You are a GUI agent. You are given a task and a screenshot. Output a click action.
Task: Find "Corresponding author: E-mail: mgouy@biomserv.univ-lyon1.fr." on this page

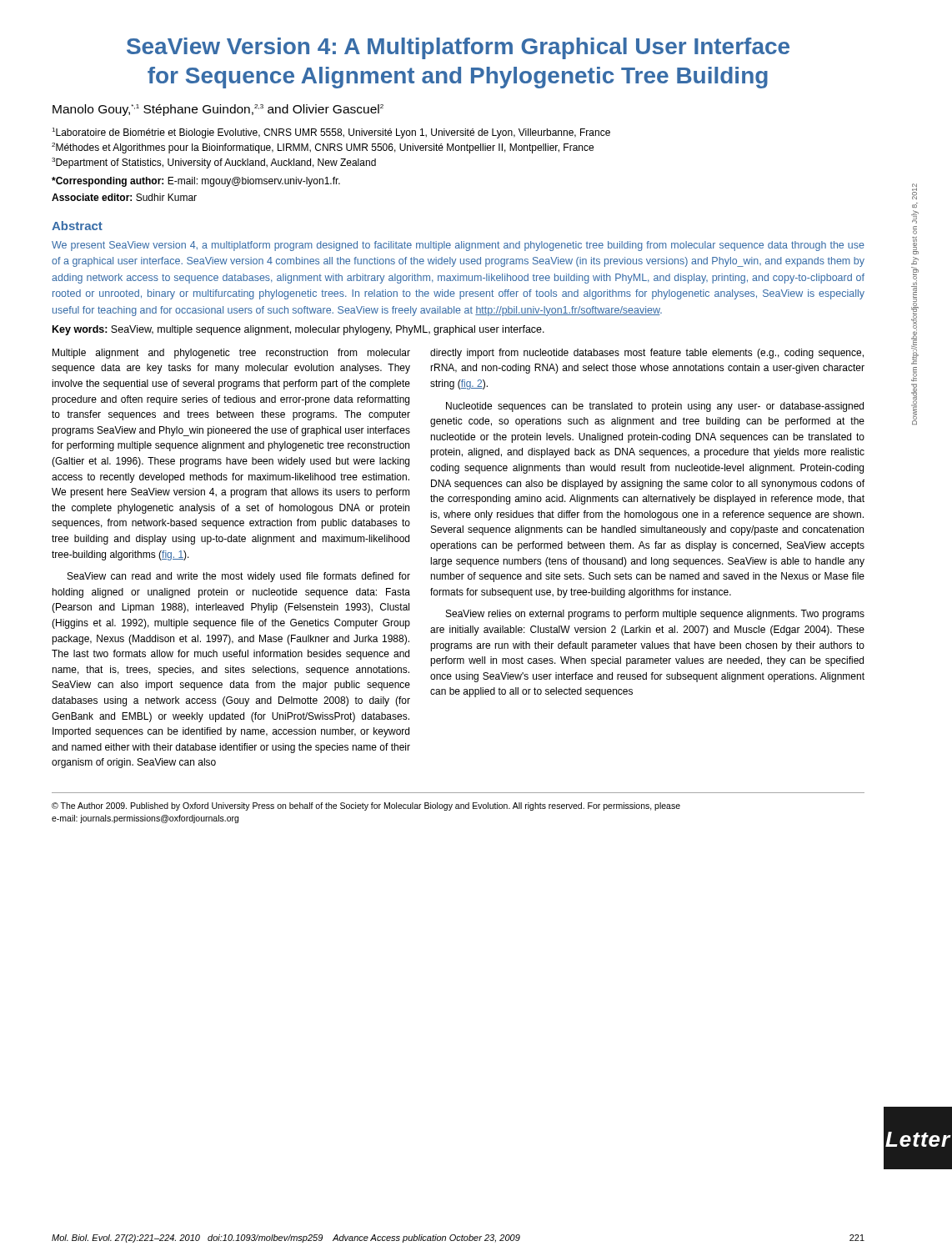click(196, 181)
